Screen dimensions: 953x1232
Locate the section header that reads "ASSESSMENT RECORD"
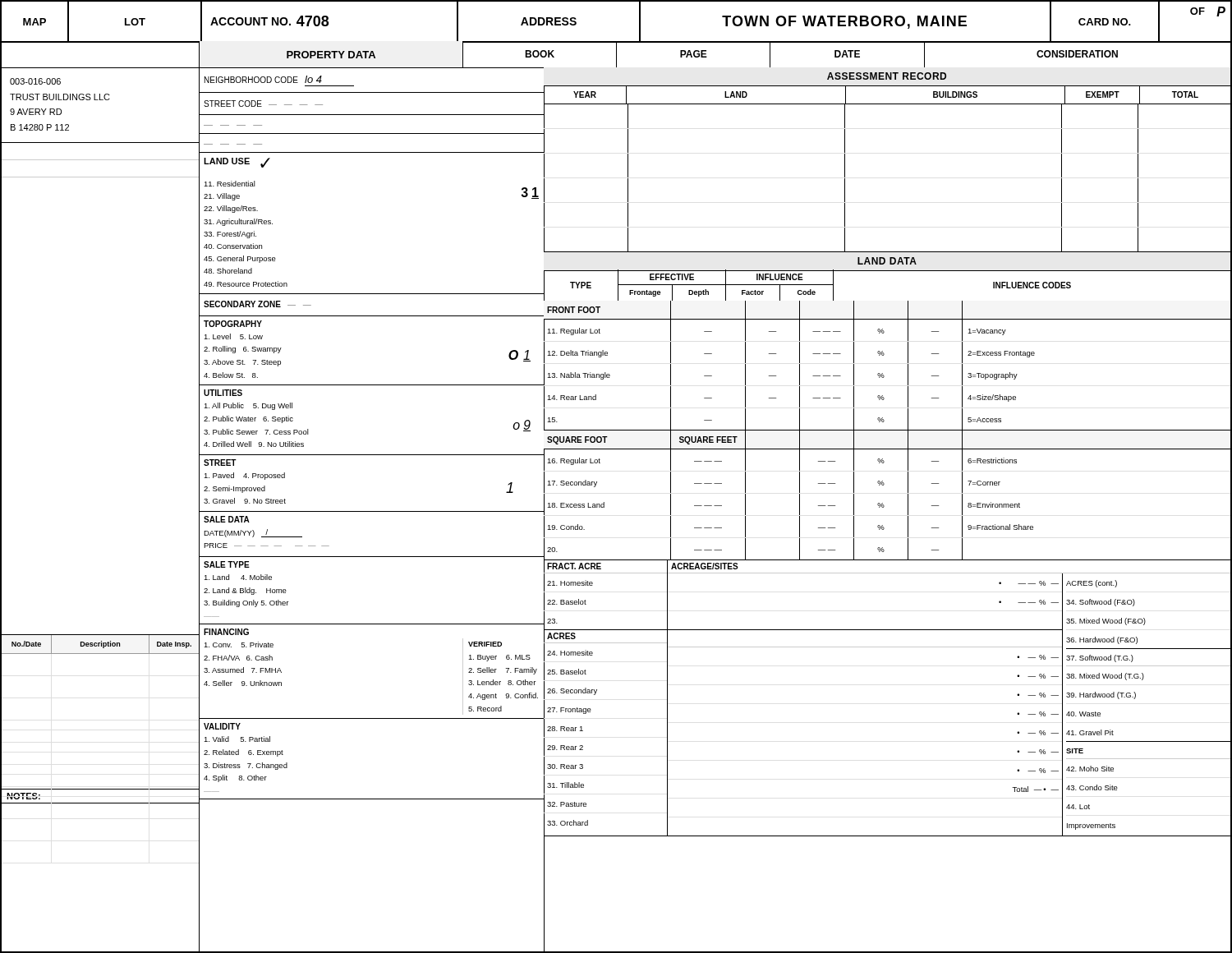(x=887, y=76)
